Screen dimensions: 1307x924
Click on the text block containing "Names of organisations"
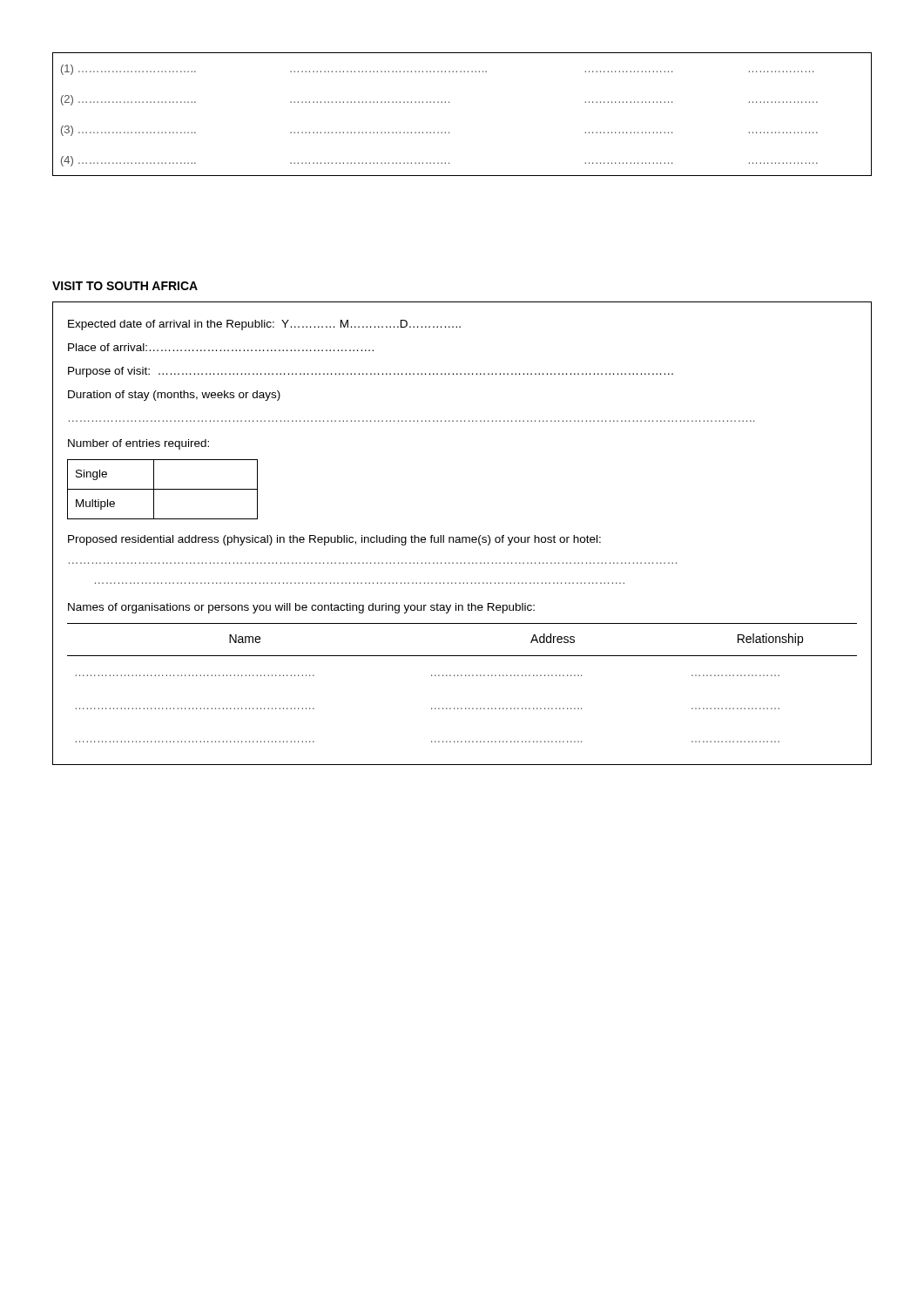301,607
